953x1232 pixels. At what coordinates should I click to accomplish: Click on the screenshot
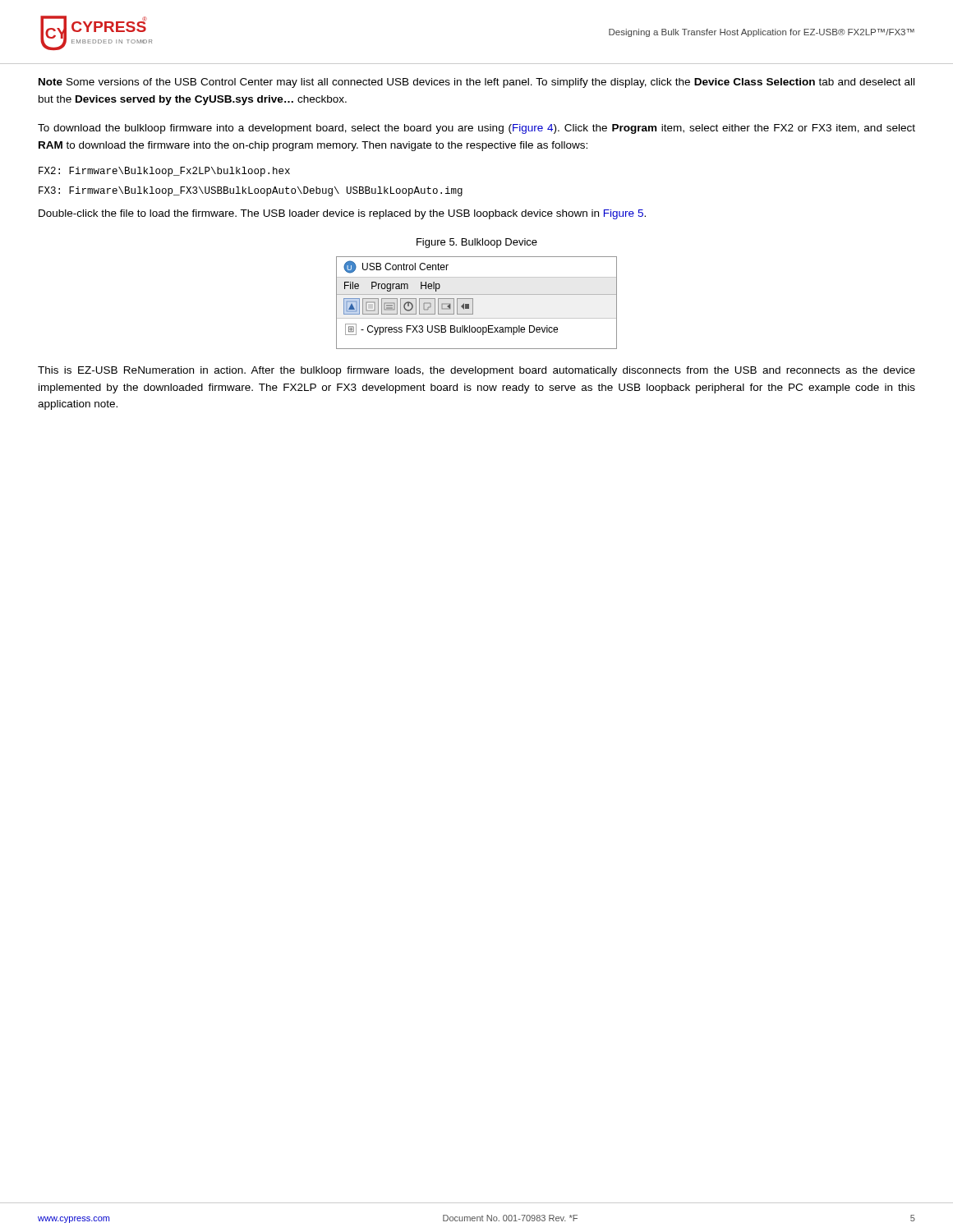coord(476,302)
